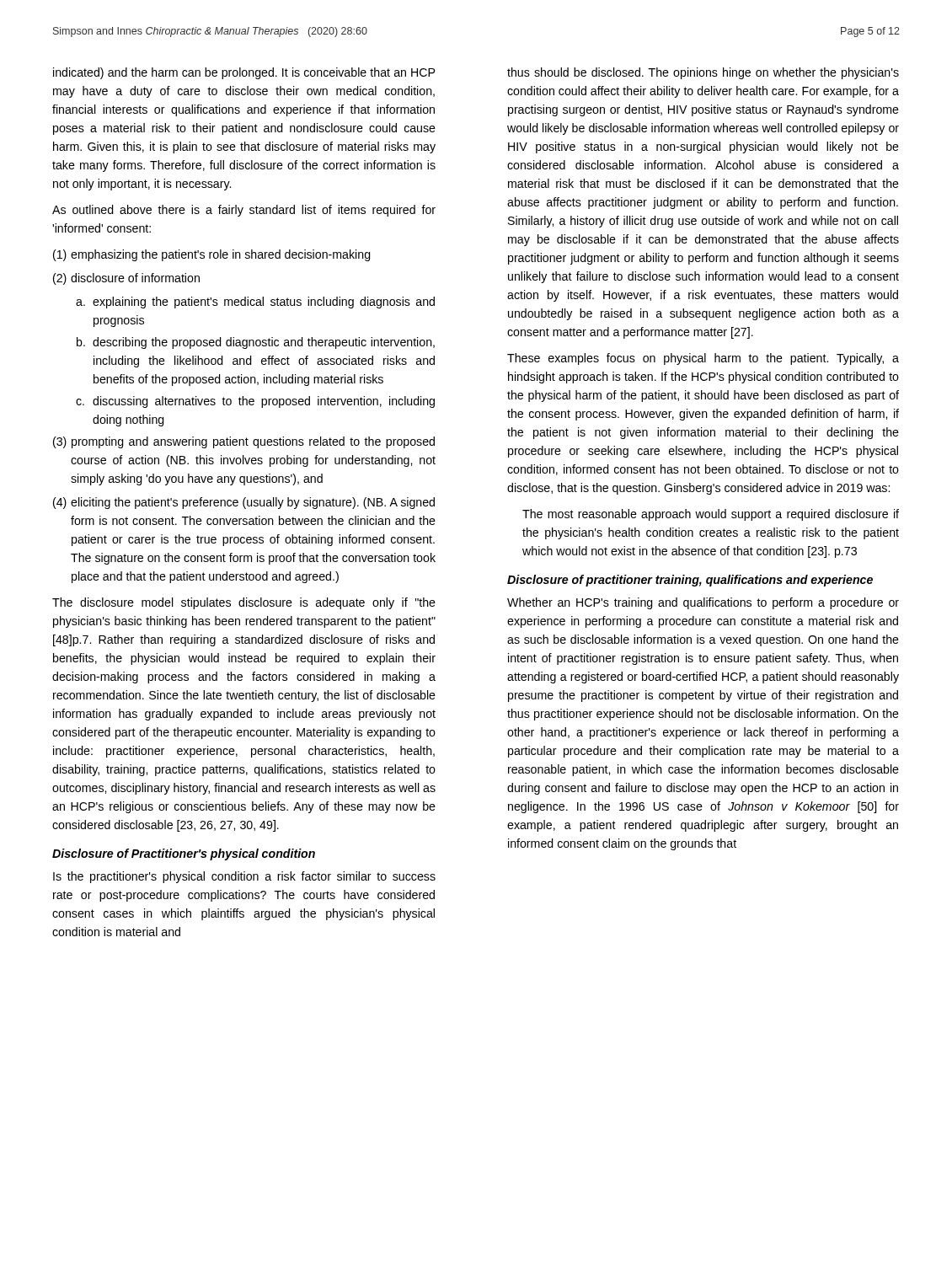Point to the passage starting "indicated) and the harm can"
952x1264 pixels.
point(244,150)
